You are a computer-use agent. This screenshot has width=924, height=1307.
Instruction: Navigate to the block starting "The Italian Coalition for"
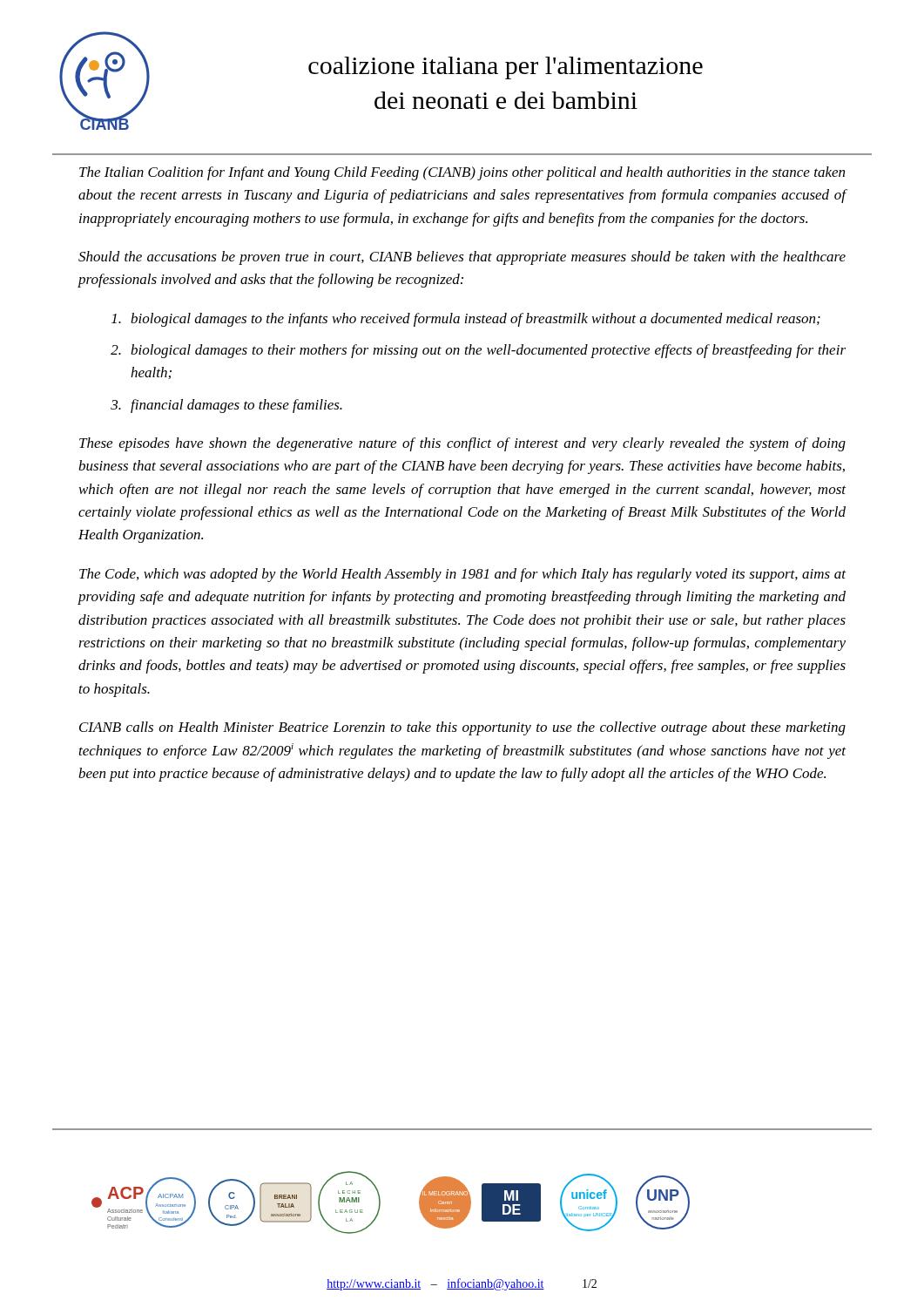462,195
